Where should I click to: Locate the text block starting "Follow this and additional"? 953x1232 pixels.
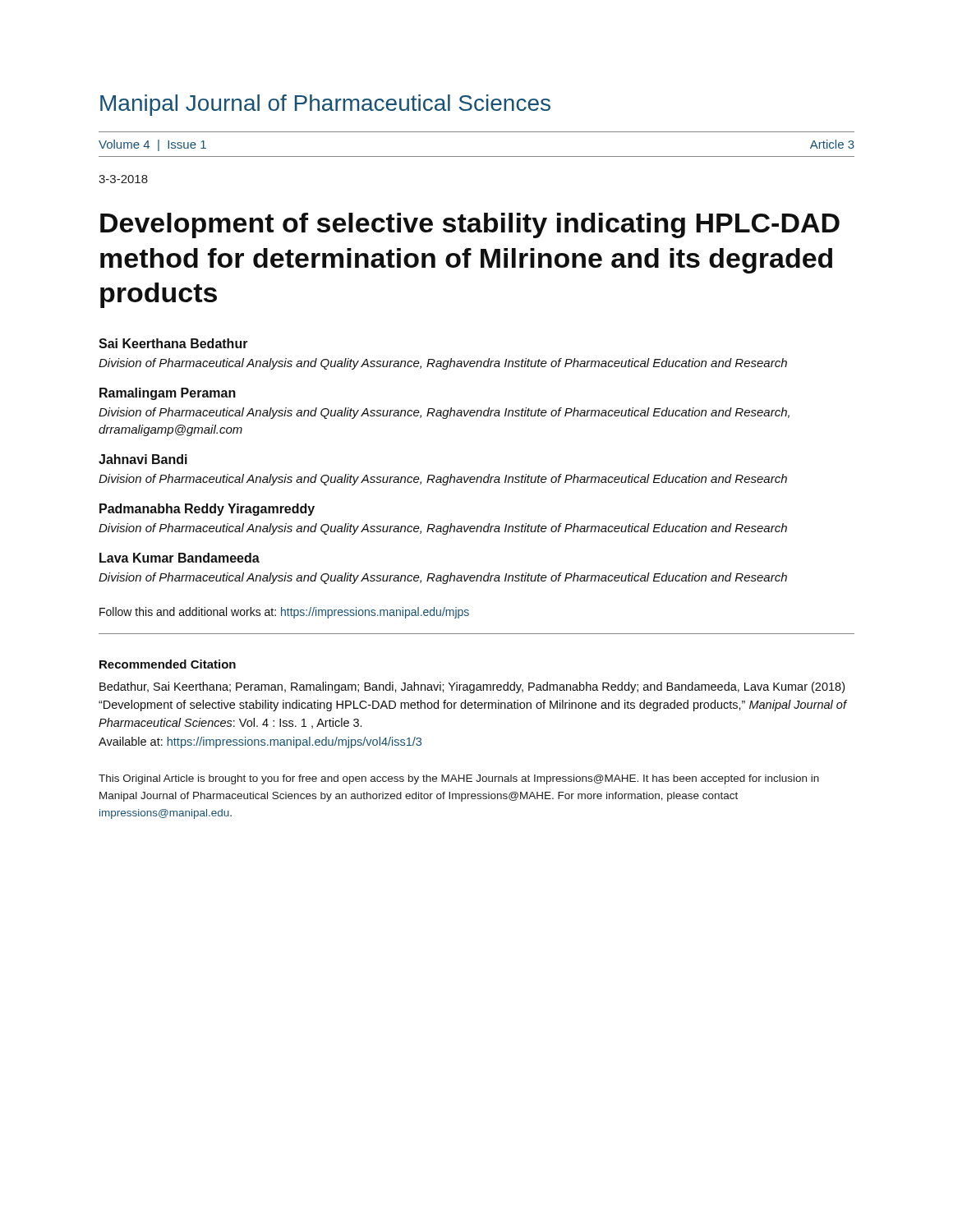coord(476,612)
